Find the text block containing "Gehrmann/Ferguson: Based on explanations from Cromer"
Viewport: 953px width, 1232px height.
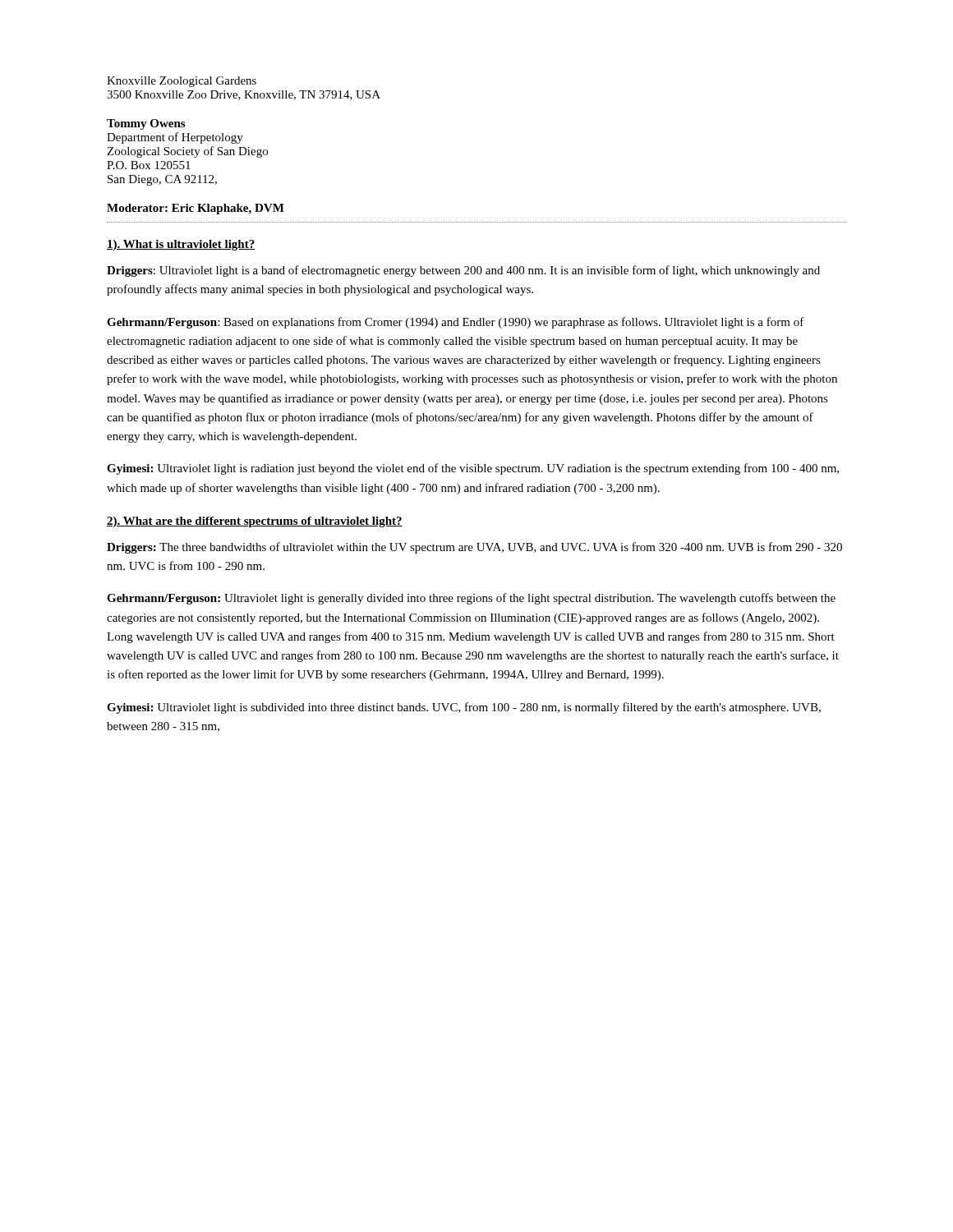[x=472, y=379]
